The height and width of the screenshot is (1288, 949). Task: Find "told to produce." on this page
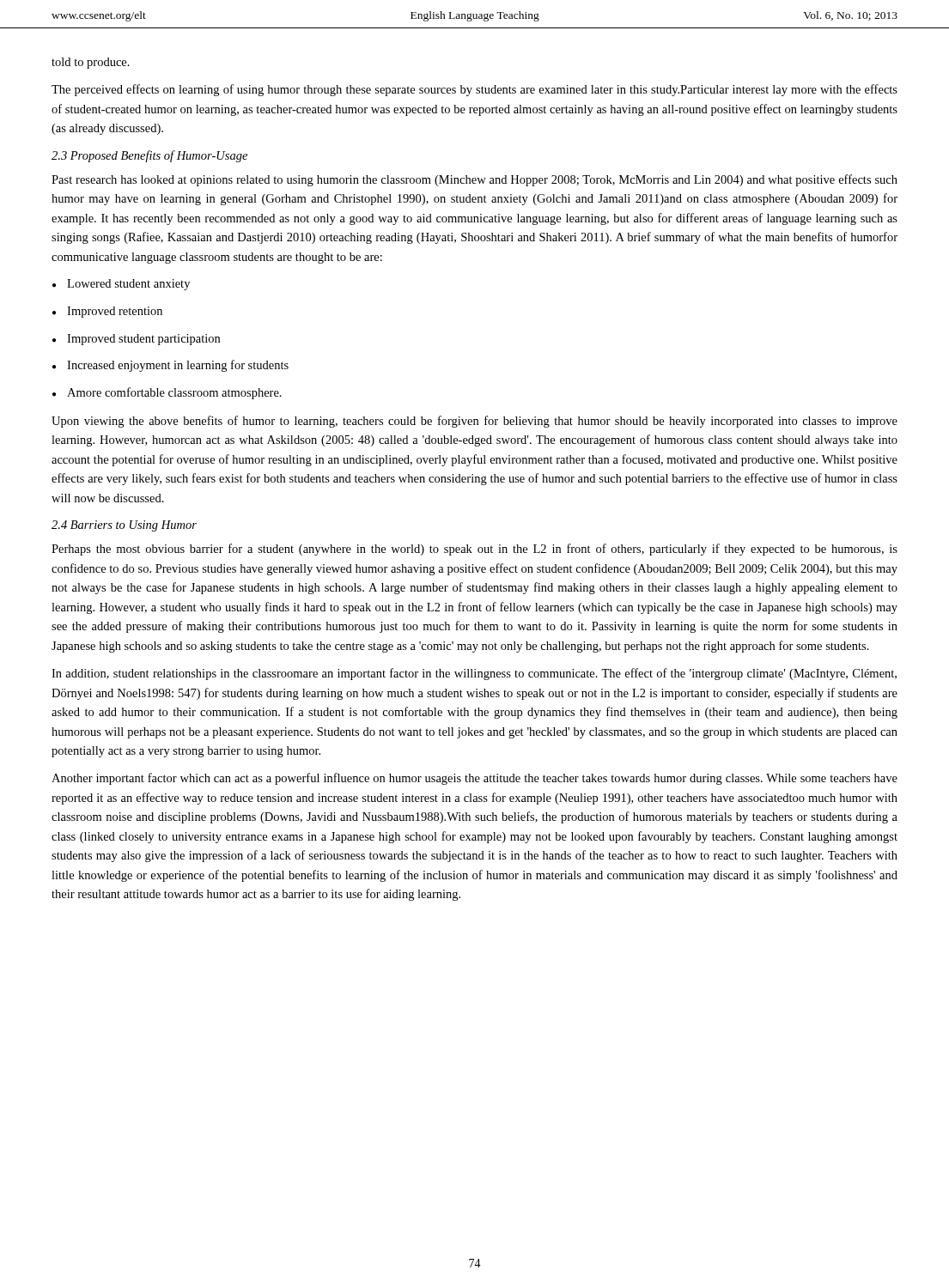pyautogui.click(x=91, y=63)
